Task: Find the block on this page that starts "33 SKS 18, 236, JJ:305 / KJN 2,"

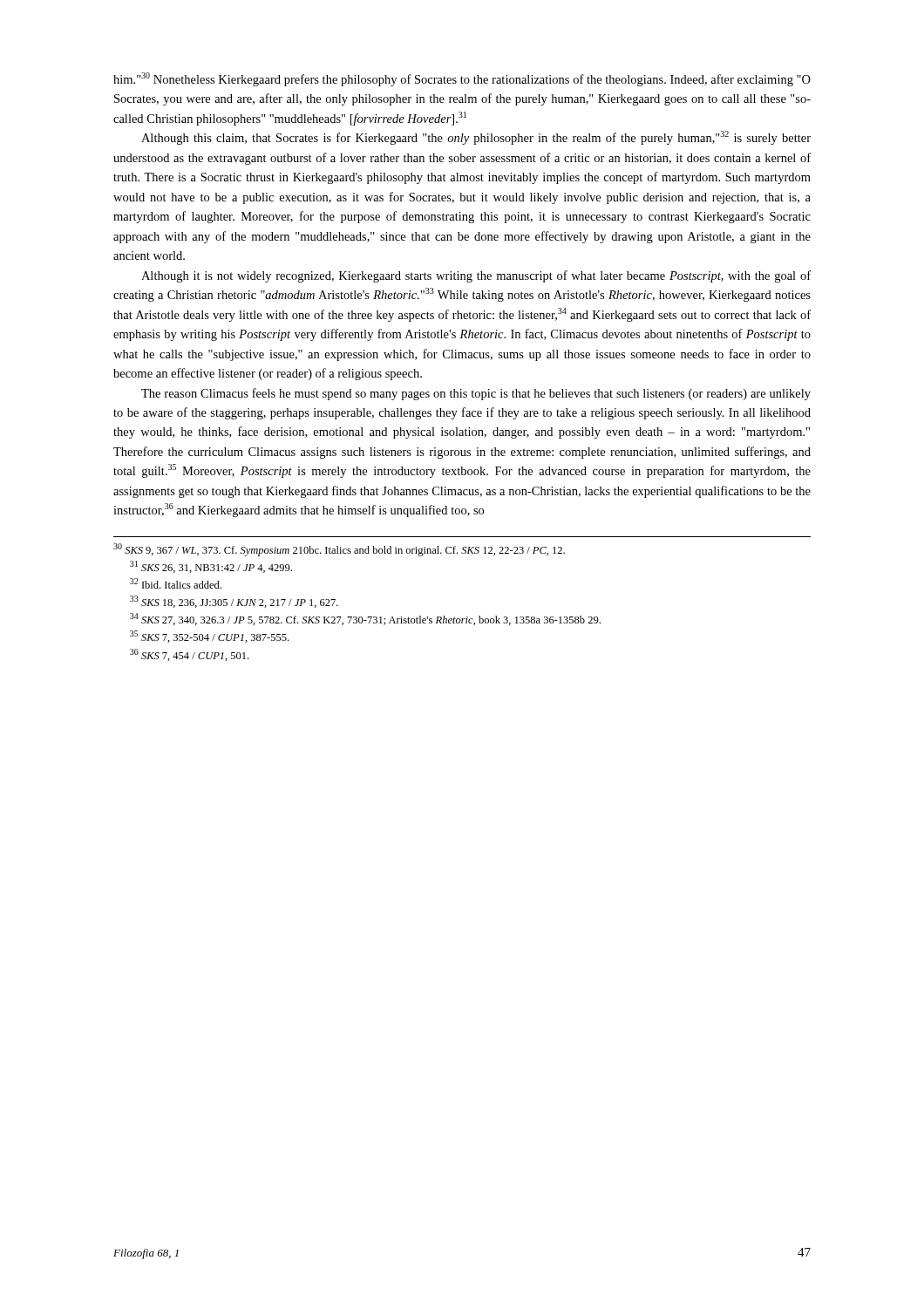Action: click(x=234, y=602)
